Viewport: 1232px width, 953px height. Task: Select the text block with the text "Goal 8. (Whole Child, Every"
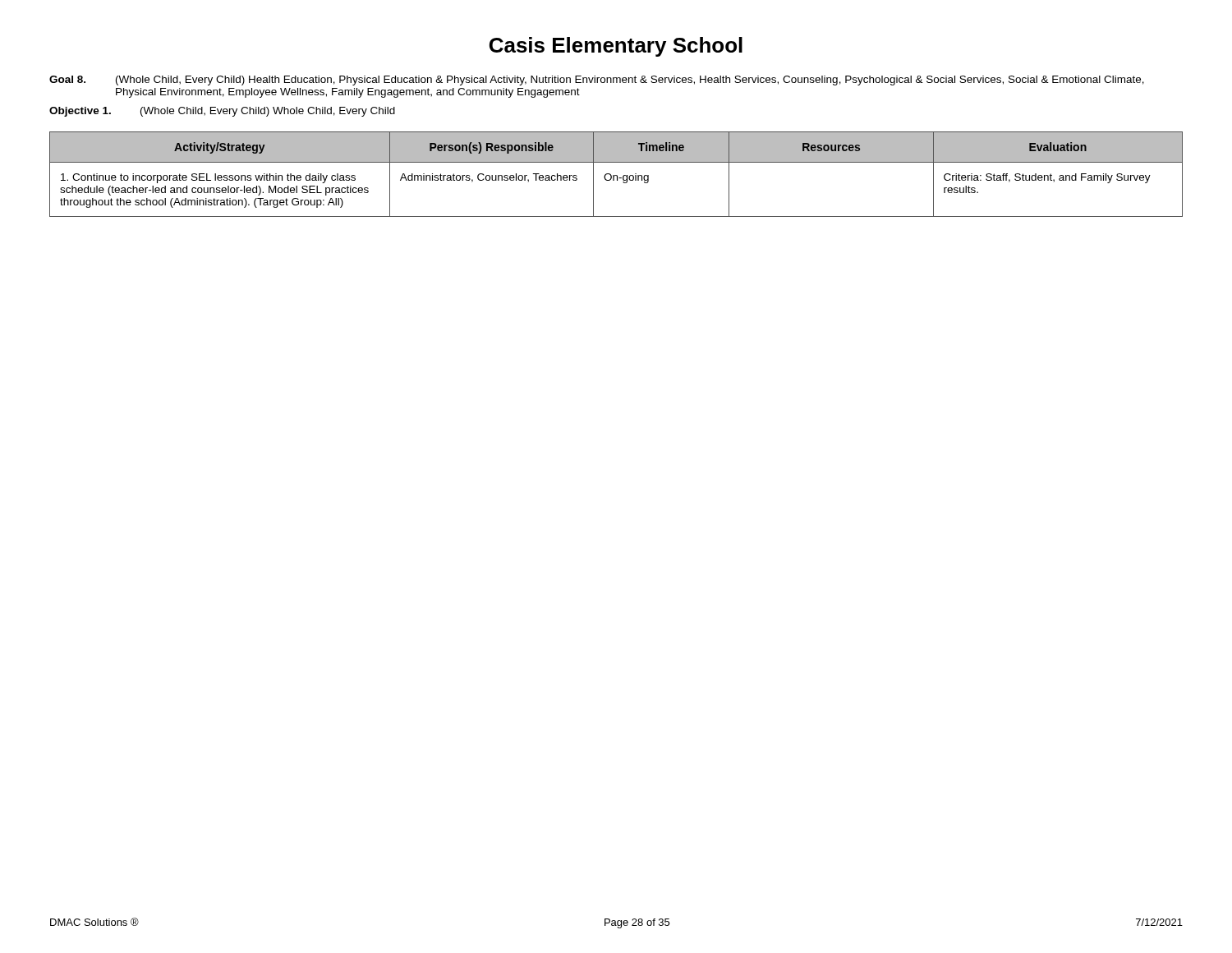(616, 85)
